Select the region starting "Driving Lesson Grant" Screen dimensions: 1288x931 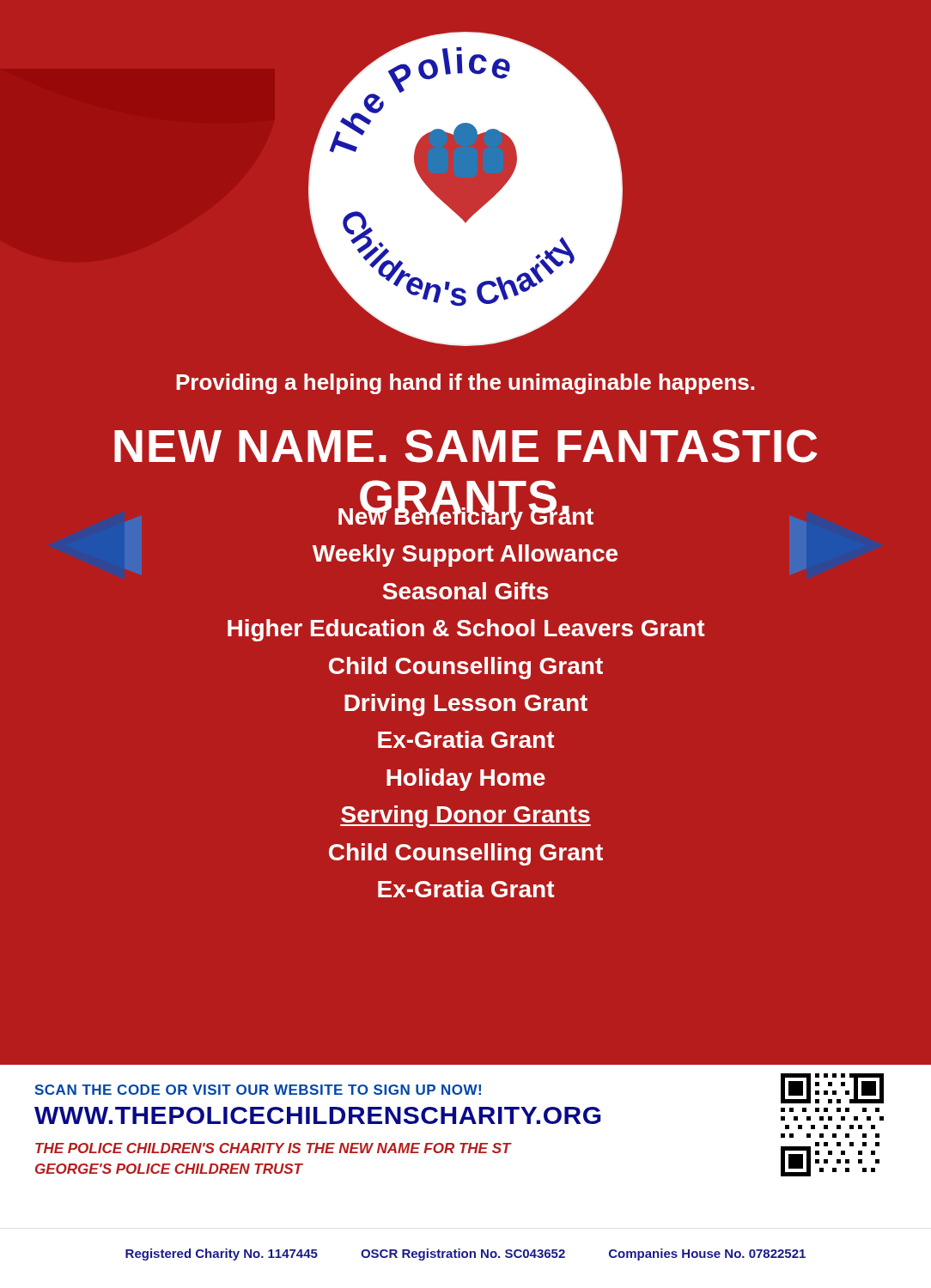466,703
